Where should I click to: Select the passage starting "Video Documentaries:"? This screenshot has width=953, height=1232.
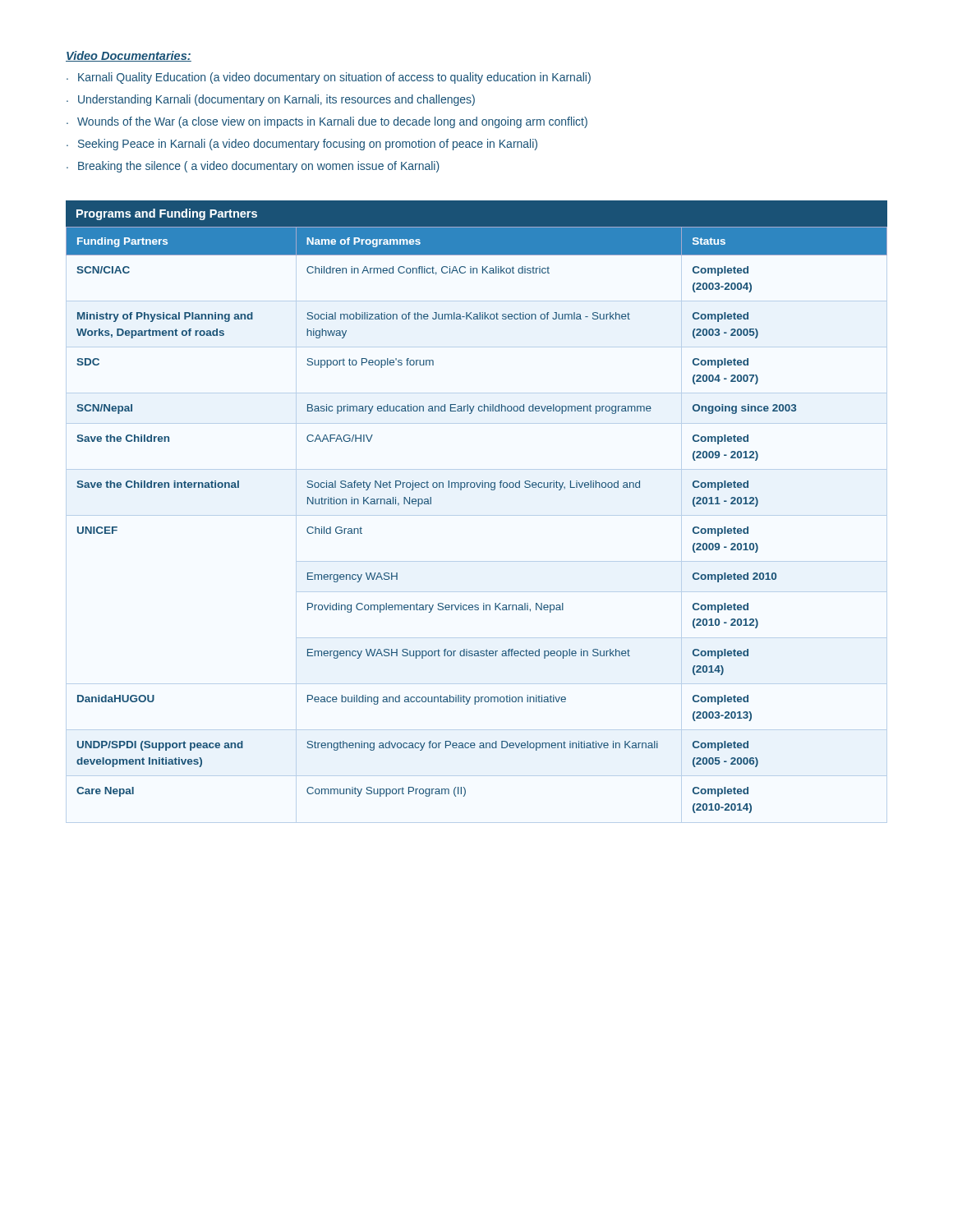[x=128, y=56]
